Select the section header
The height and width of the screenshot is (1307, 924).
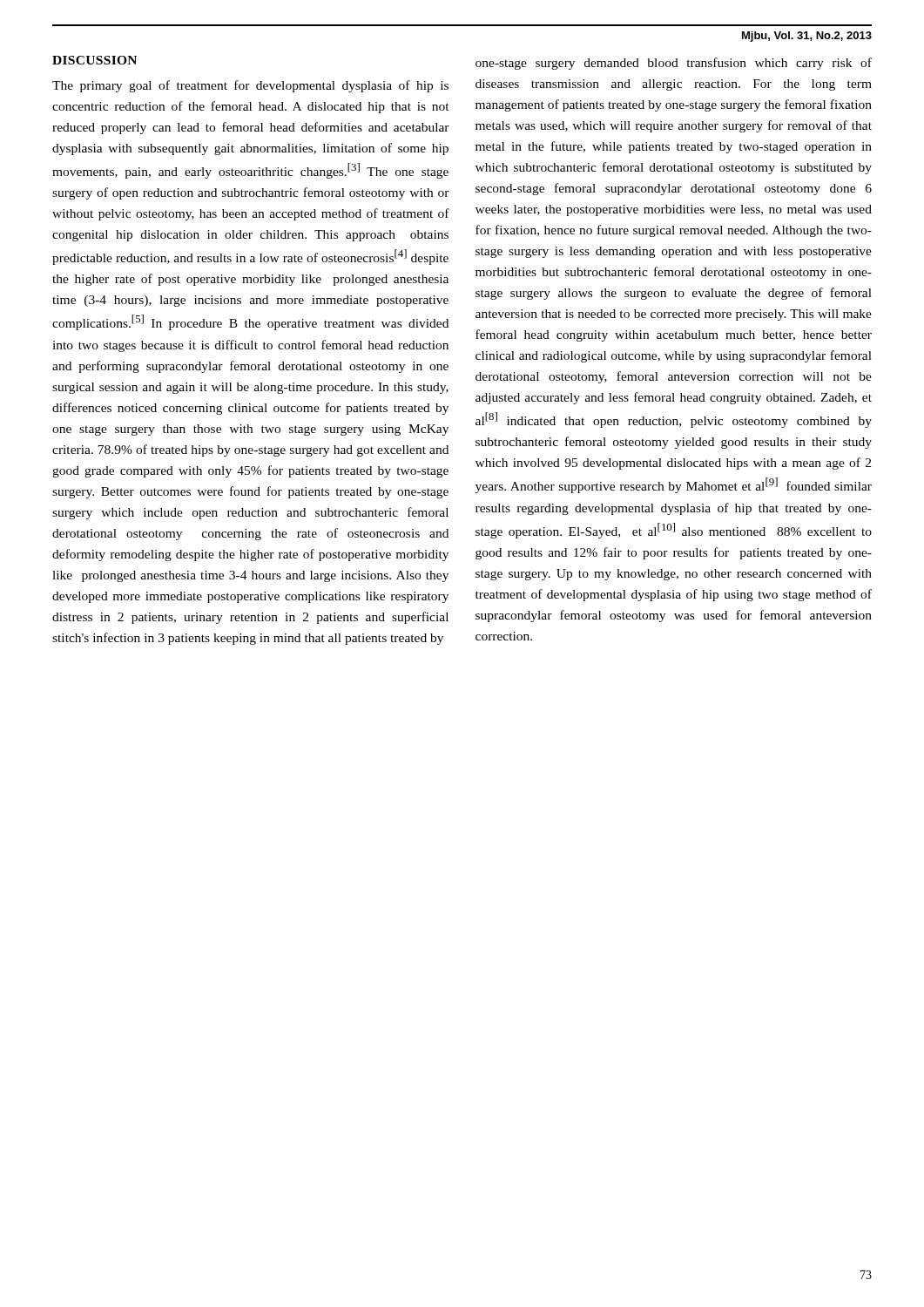[95, 60]
